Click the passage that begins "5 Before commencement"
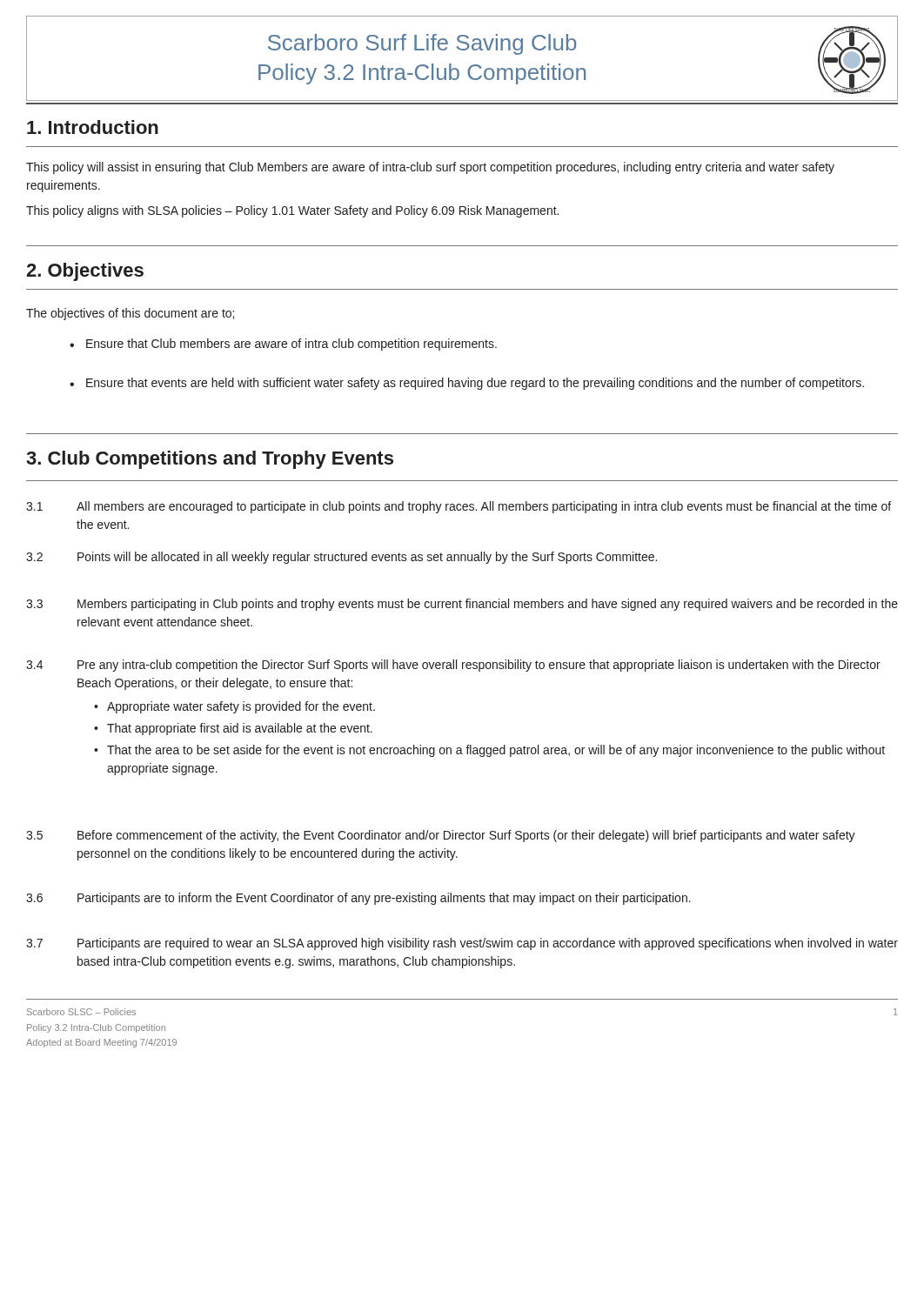 pos(462,845)
